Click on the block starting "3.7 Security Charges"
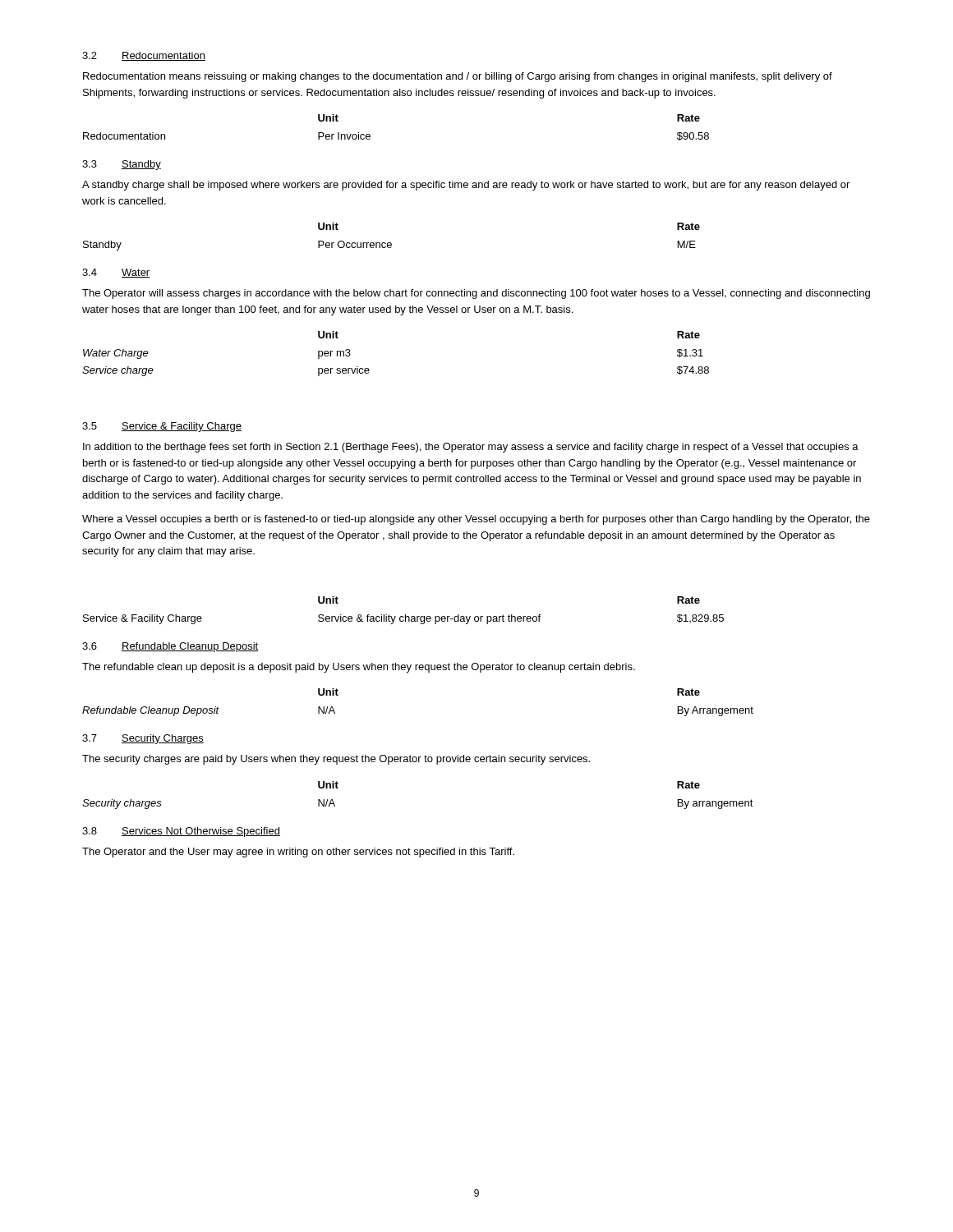The image size is (953, 1232). tap(143, 738)
